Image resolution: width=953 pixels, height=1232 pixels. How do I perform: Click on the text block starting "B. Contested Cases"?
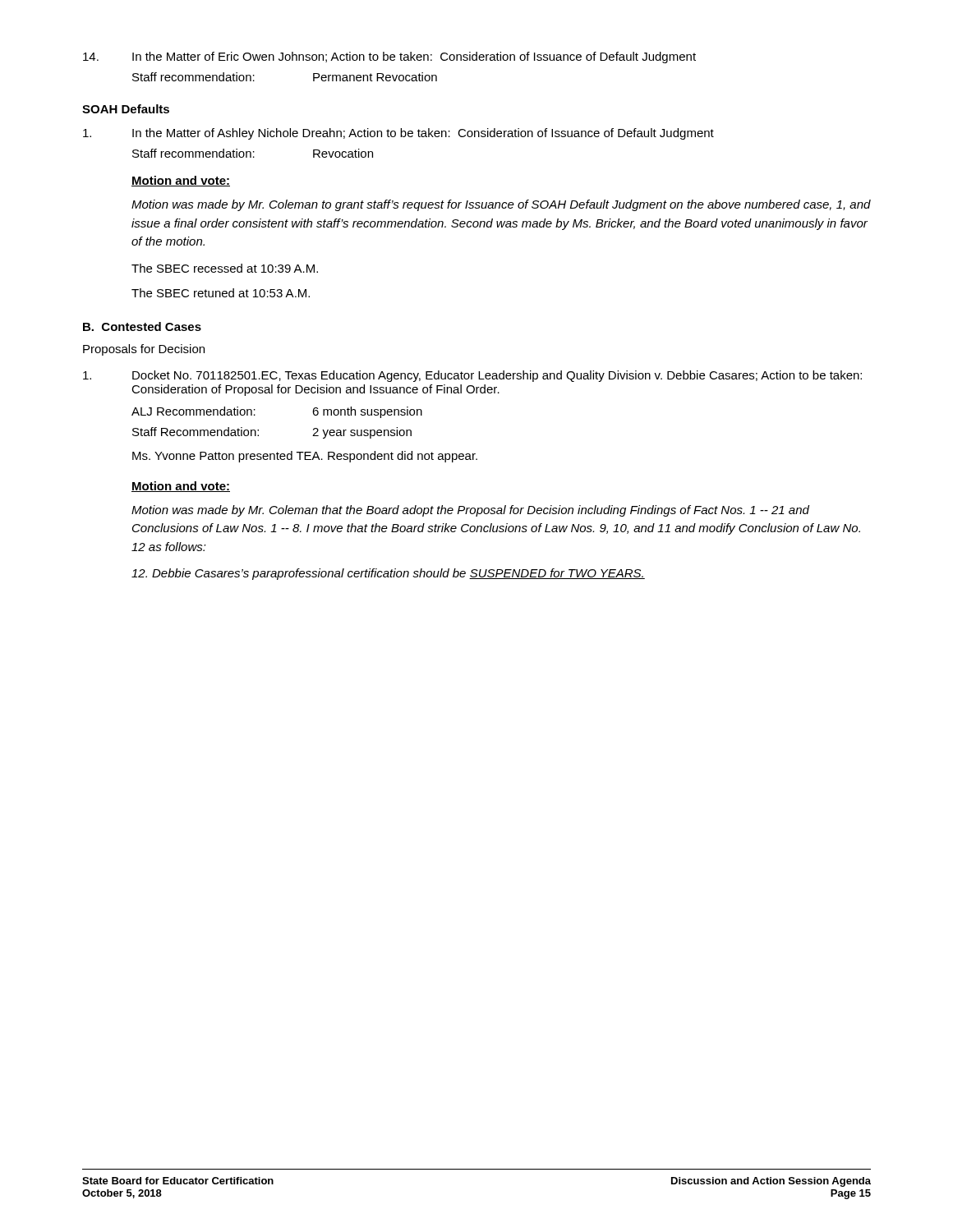(x=142, y=326)
